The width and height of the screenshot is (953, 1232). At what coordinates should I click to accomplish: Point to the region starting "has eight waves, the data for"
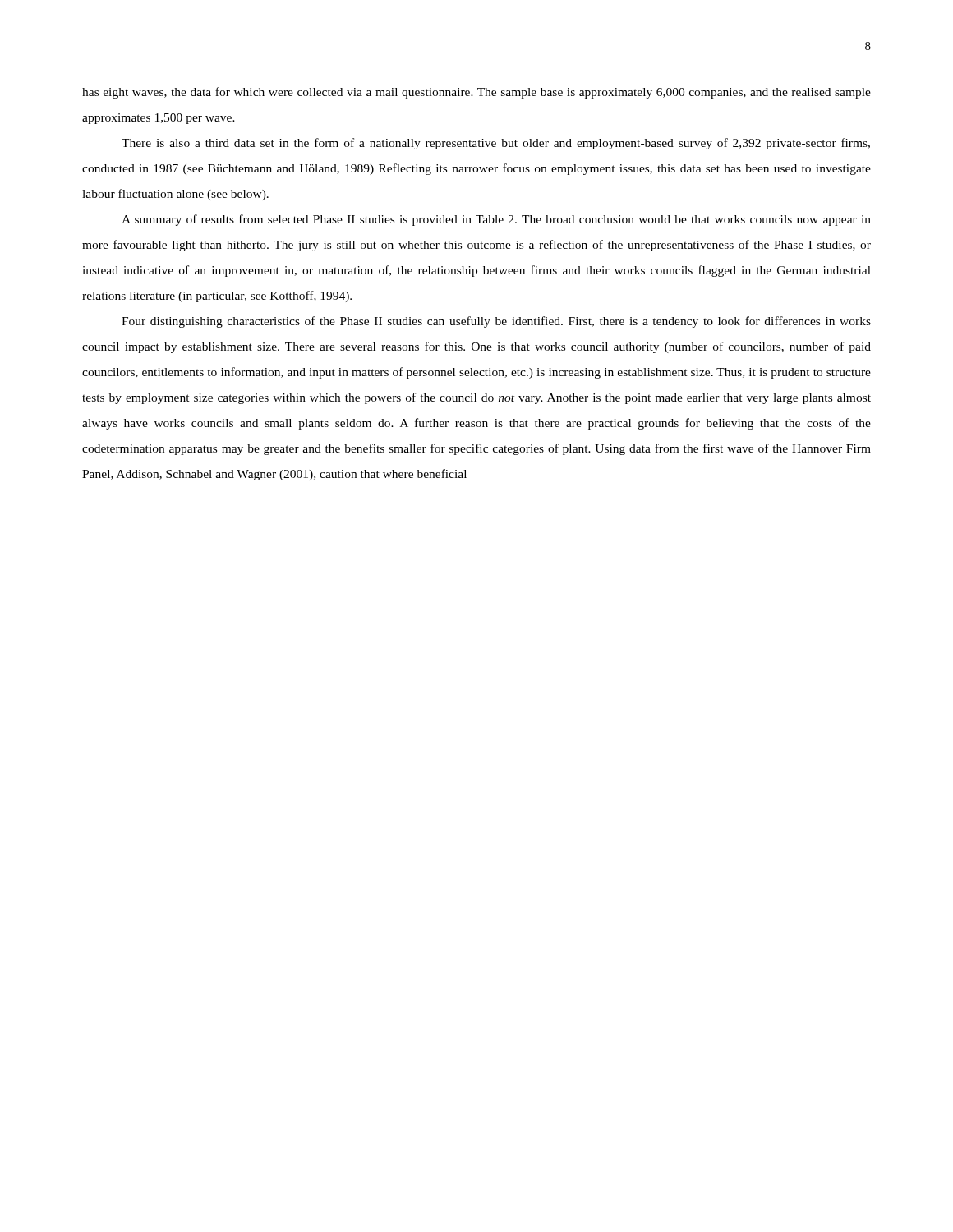pyautogui.click(x=476, y=104)
